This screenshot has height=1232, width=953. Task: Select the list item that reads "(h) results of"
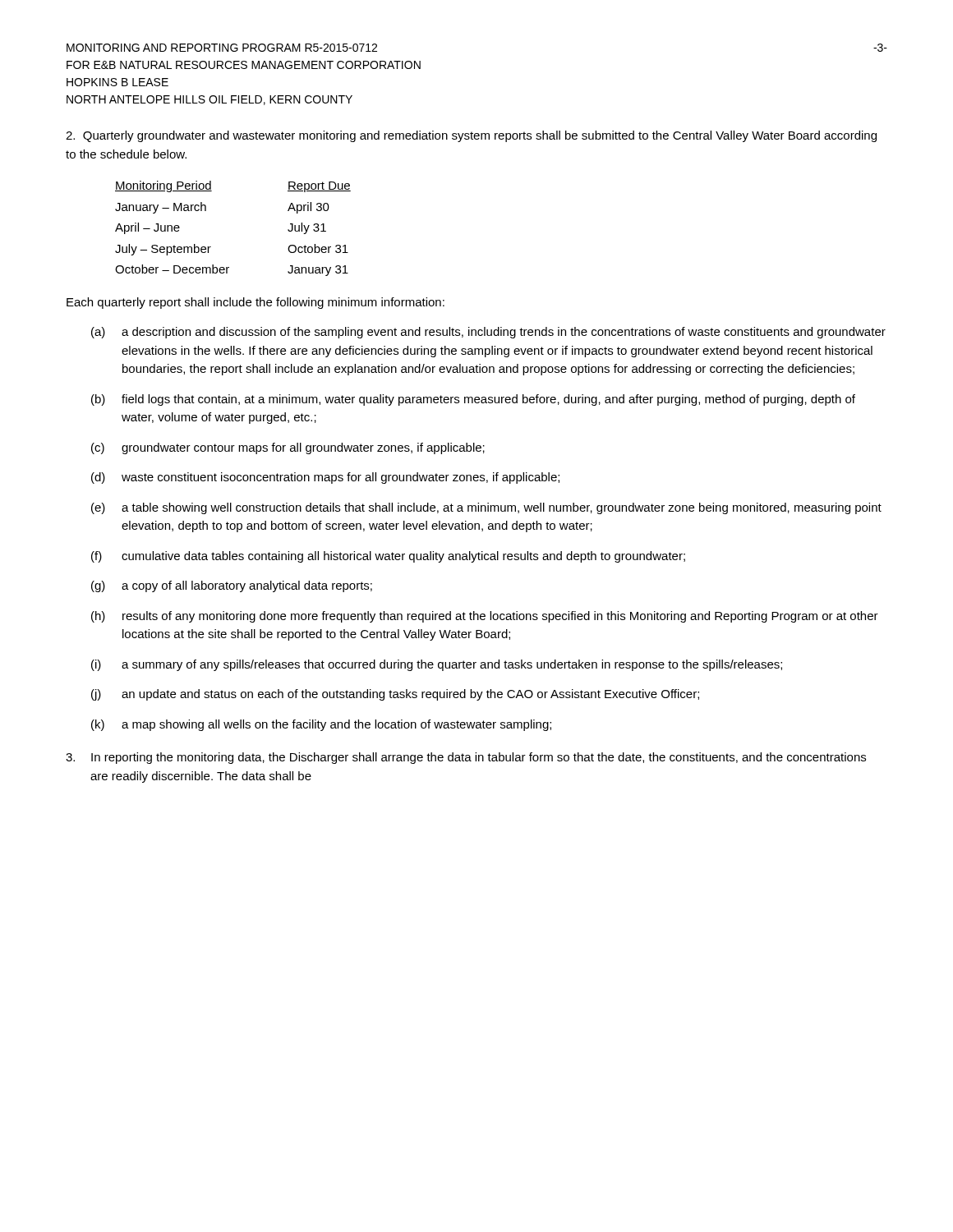(x=489, y=625)
